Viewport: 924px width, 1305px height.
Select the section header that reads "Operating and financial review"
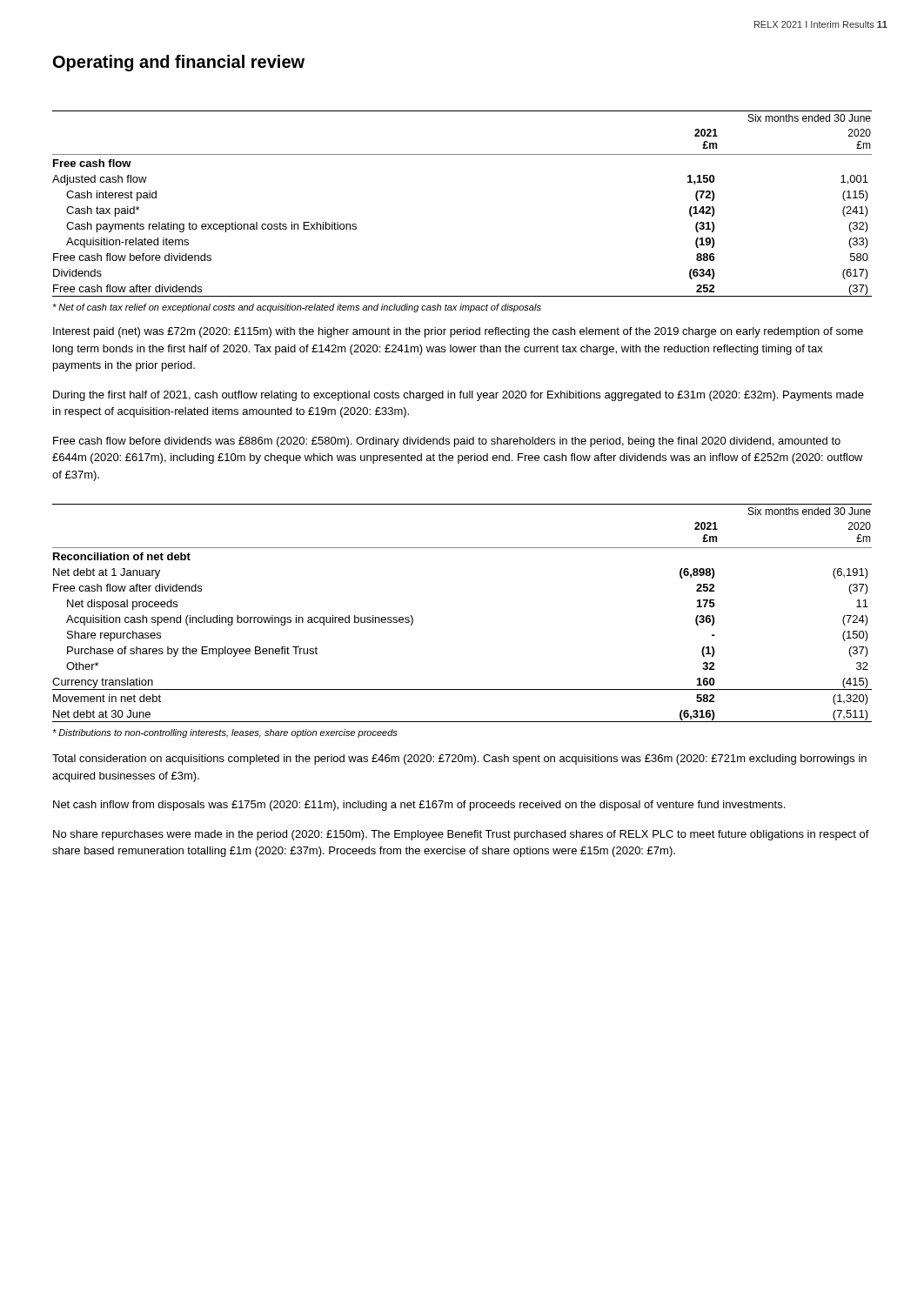coord(178,62)
